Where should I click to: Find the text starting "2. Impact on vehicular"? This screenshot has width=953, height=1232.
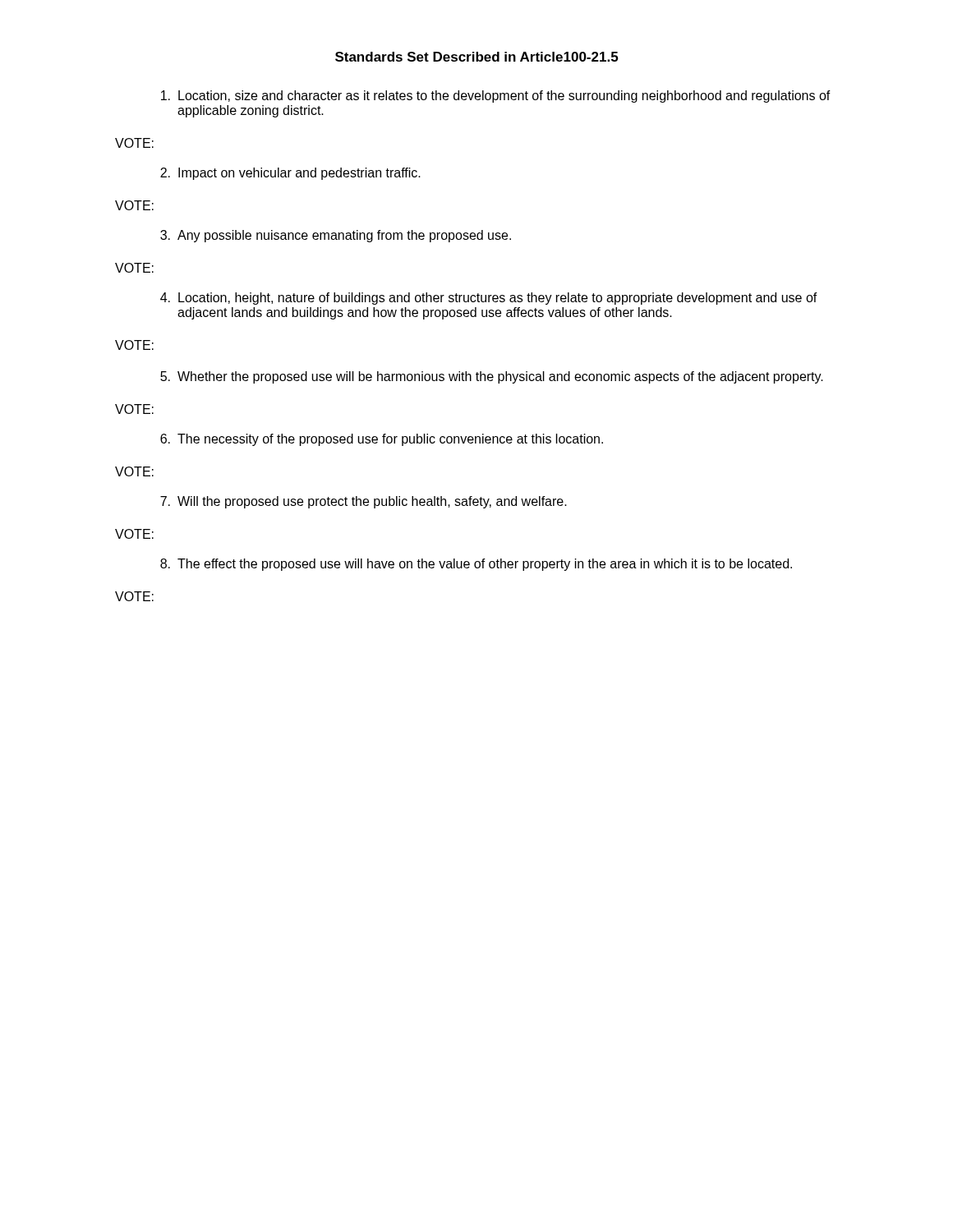pyautogui.click(x=290, y=174)
